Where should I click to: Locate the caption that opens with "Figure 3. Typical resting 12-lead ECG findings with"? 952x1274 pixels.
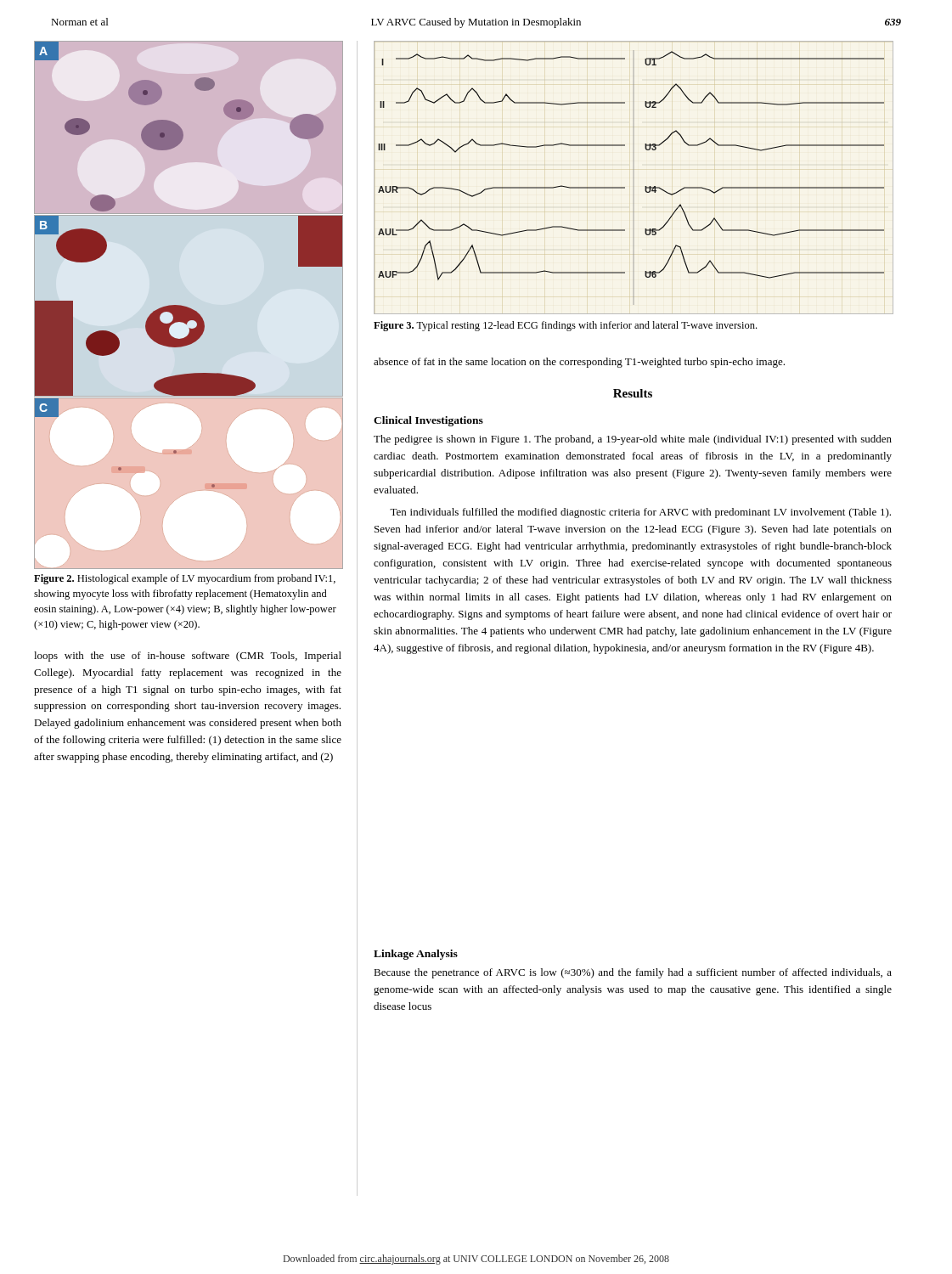click(633, 325)
